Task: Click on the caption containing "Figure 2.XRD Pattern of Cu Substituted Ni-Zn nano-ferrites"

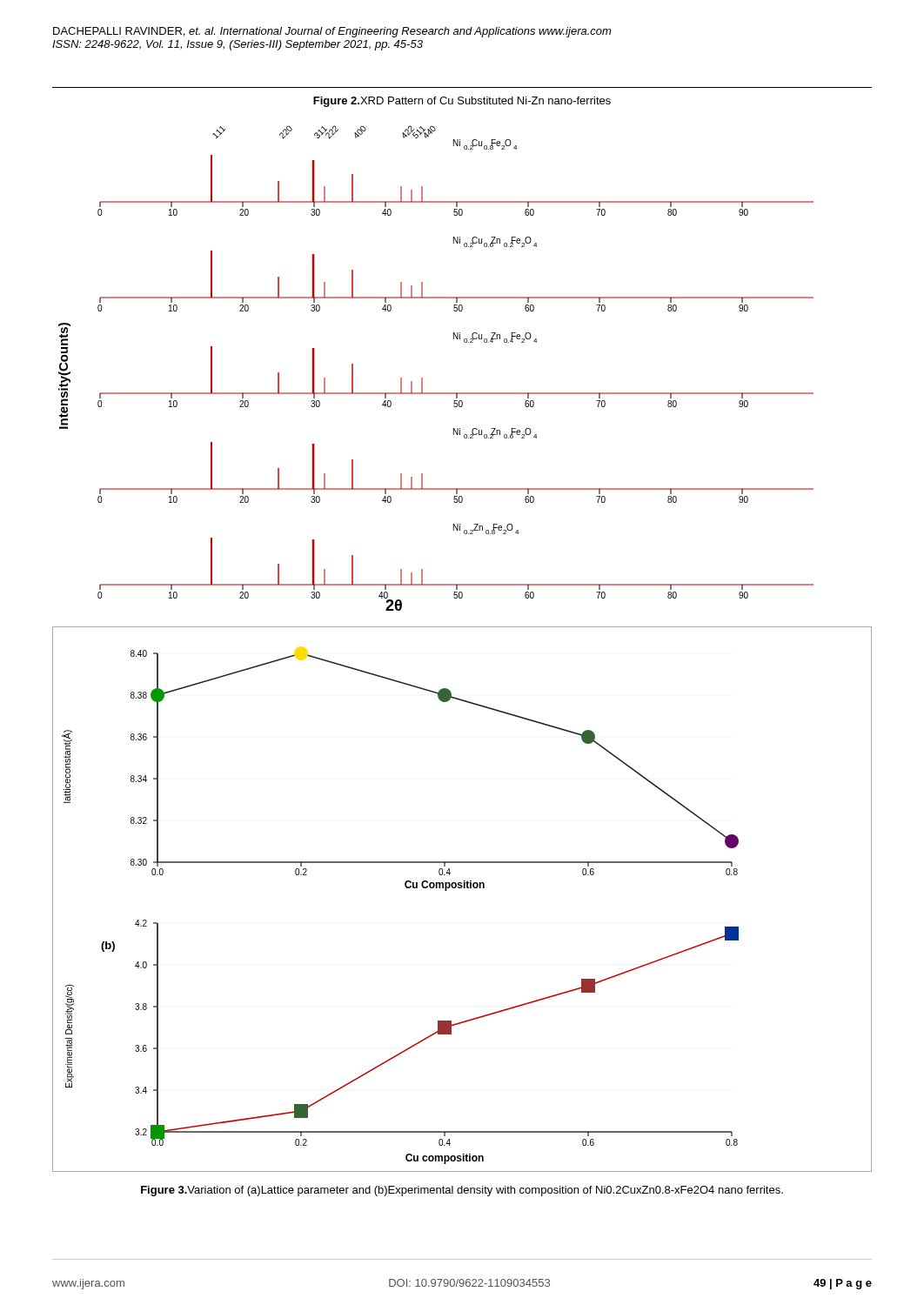Action: point(462,100)
